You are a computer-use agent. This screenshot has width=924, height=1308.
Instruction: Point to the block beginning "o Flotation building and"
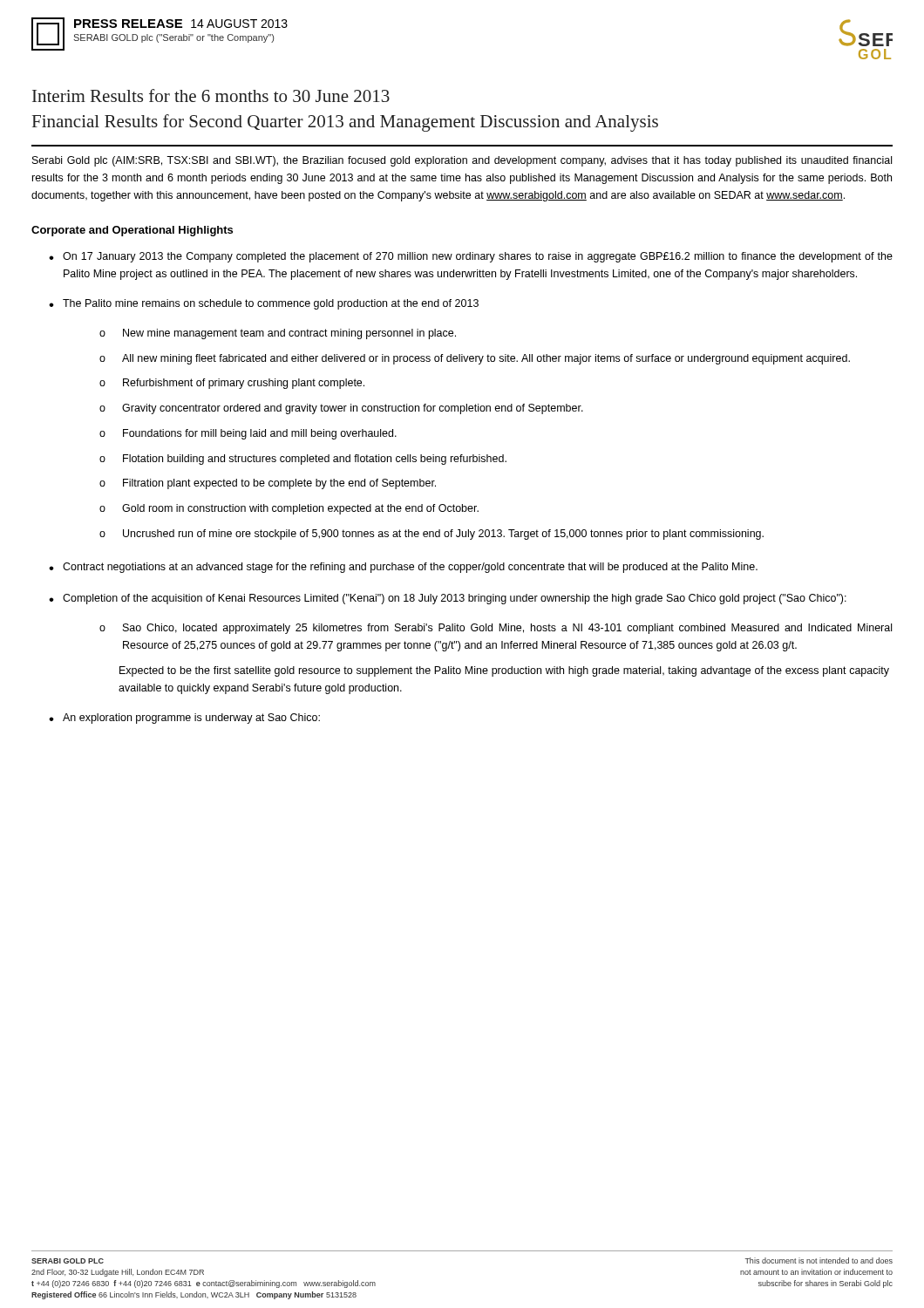pyautogui.click(x=496, y=459)
